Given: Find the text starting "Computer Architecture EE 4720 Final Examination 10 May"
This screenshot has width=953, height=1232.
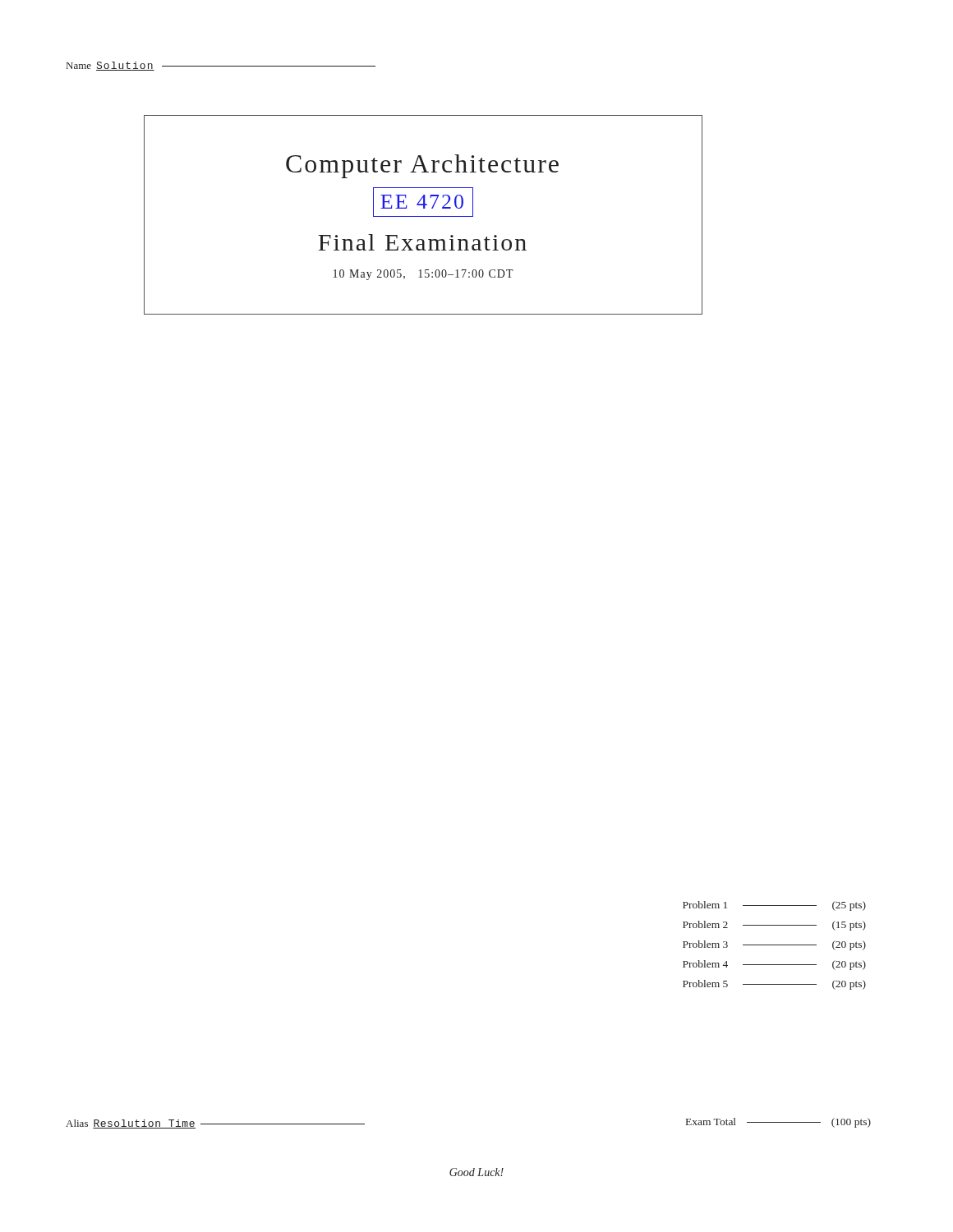Looking at the screenshot, I should (423, 215).
